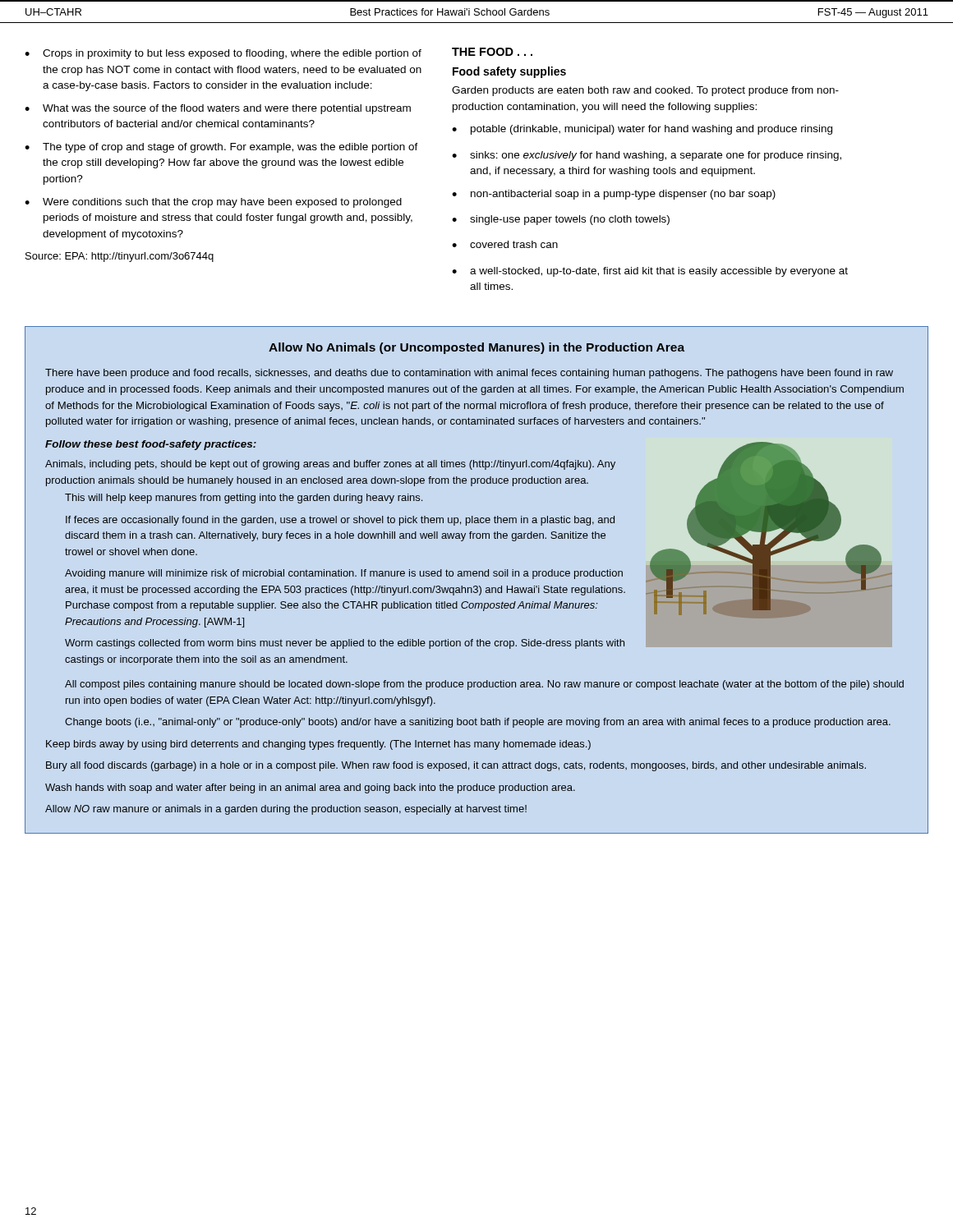Navigate to the block starting "• Crops in proximity to but less exposed"
Viewport: 953px width, 1232px height.
click(226, 69)
